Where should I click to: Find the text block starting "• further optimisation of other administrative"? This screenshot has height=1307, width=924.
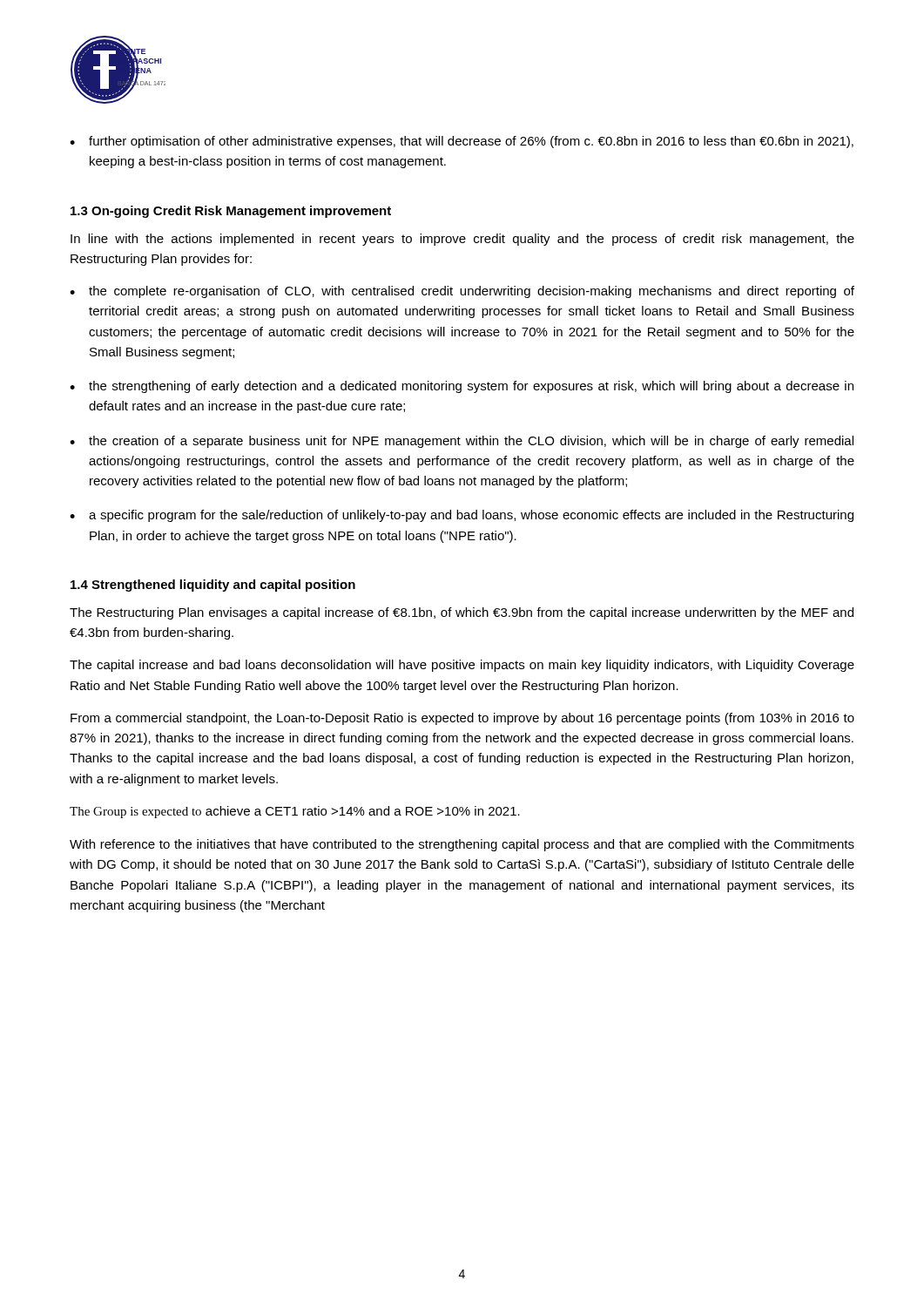click(462, 151)
